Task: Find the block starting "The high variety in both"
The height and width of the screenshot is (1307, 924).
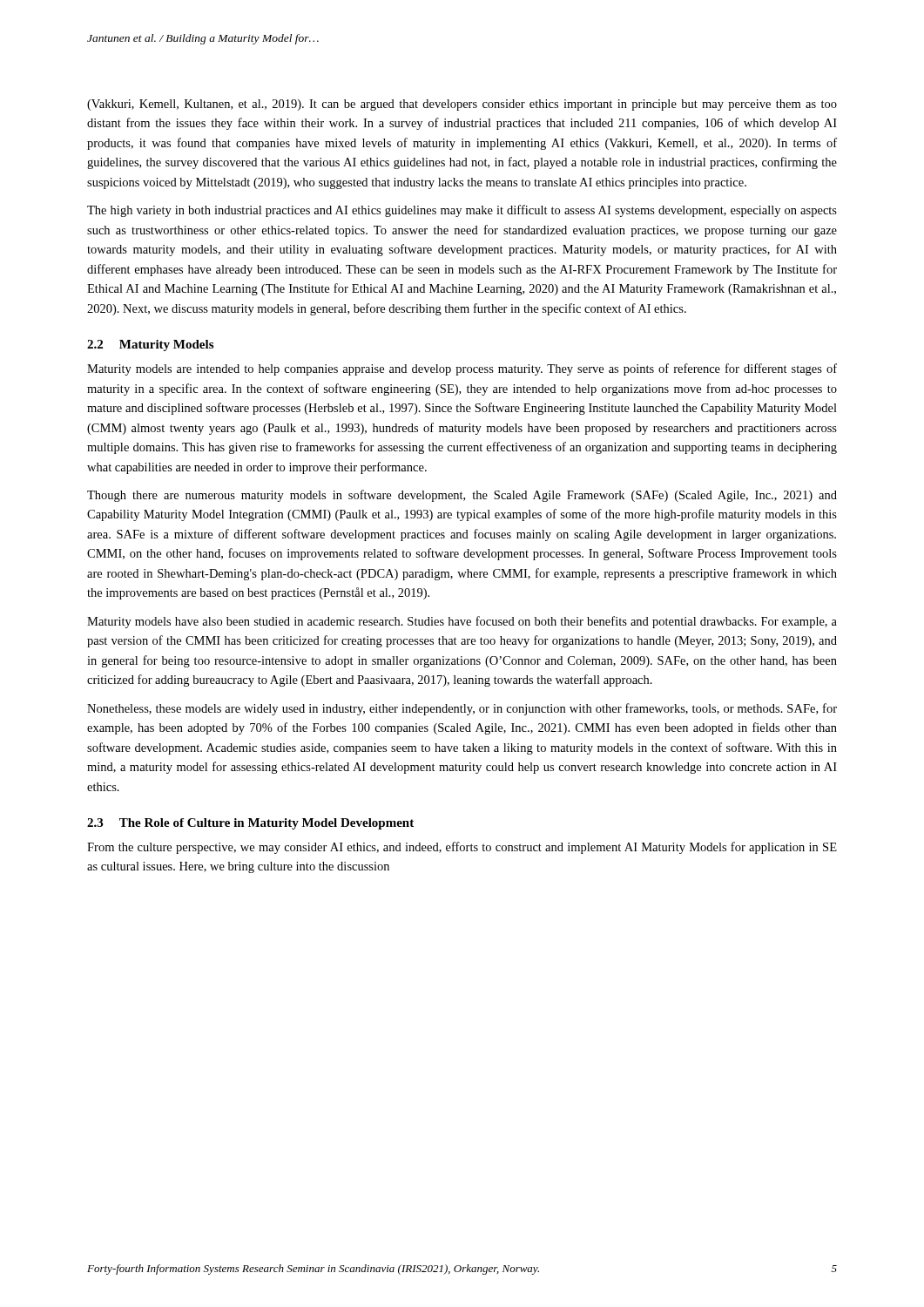Action: point(462,259)
